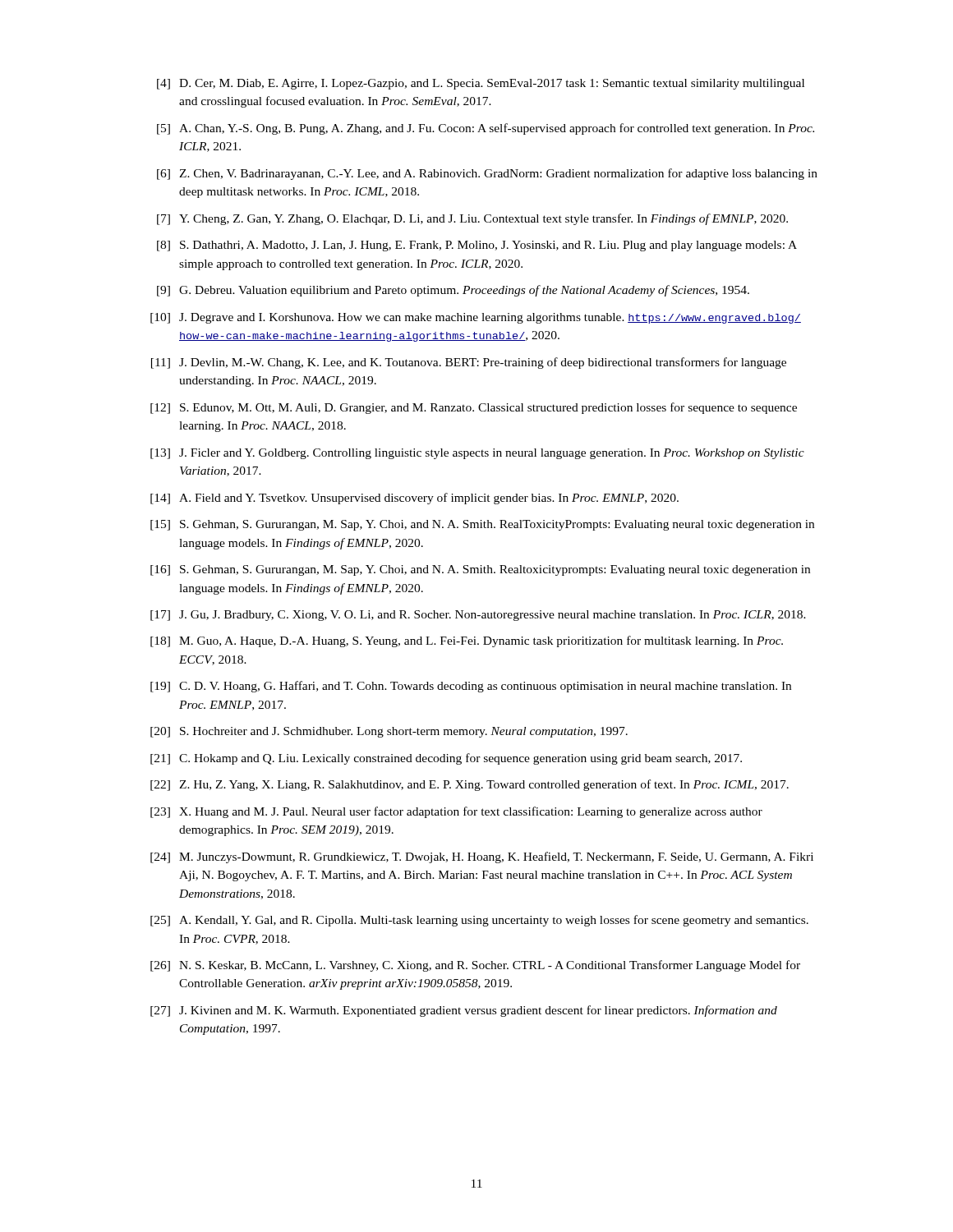The width and height of the screenshot is (953, 1232).
Task: Click on the list item containing "[25] A. Kendall, Y. Gal, and R. Cipolla."
Action: pos(476,929)
